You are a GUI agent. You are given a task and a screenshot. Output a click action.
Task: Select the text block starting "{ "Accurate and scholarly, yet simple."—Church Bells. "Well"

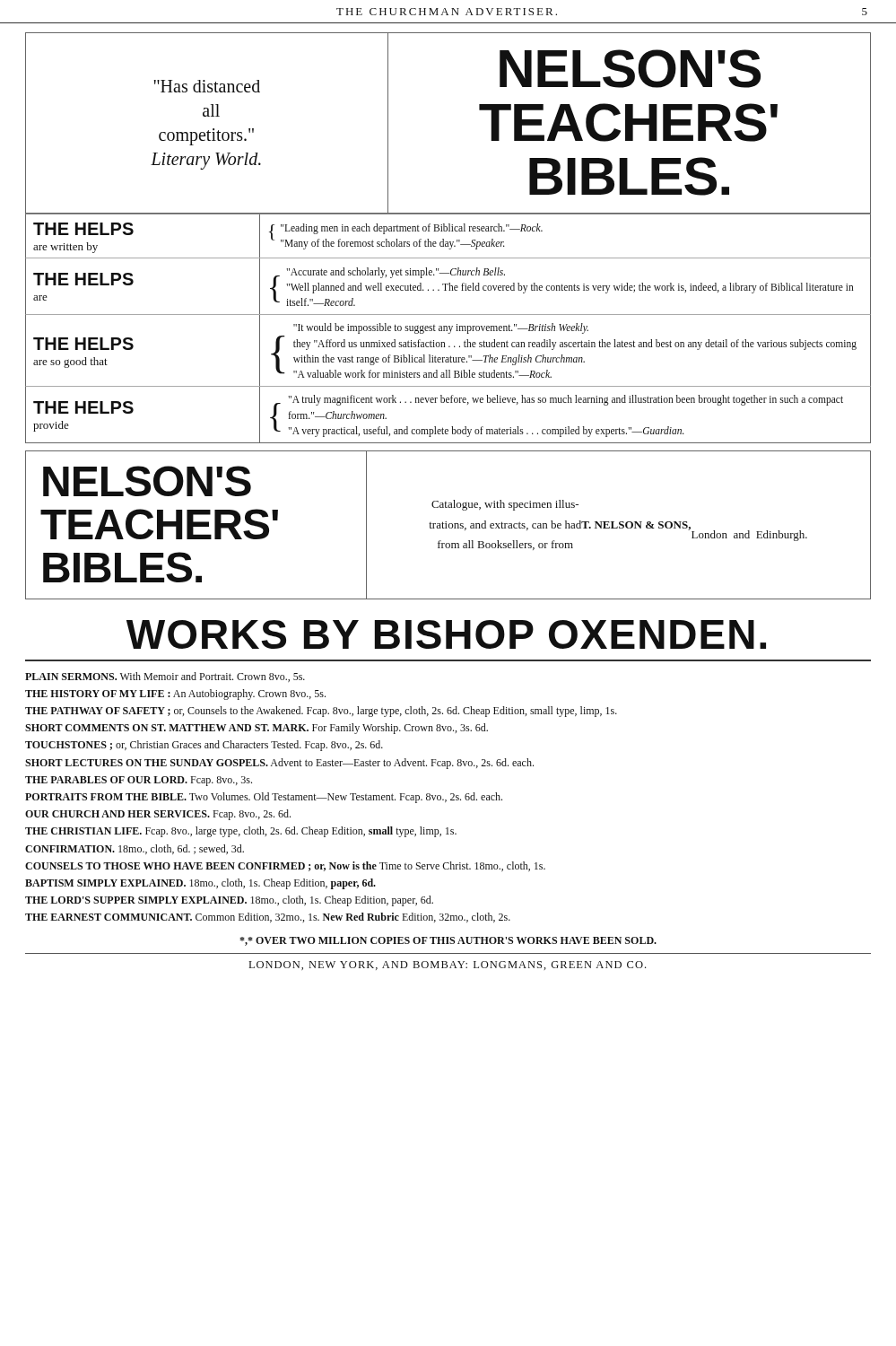point(565,288)
